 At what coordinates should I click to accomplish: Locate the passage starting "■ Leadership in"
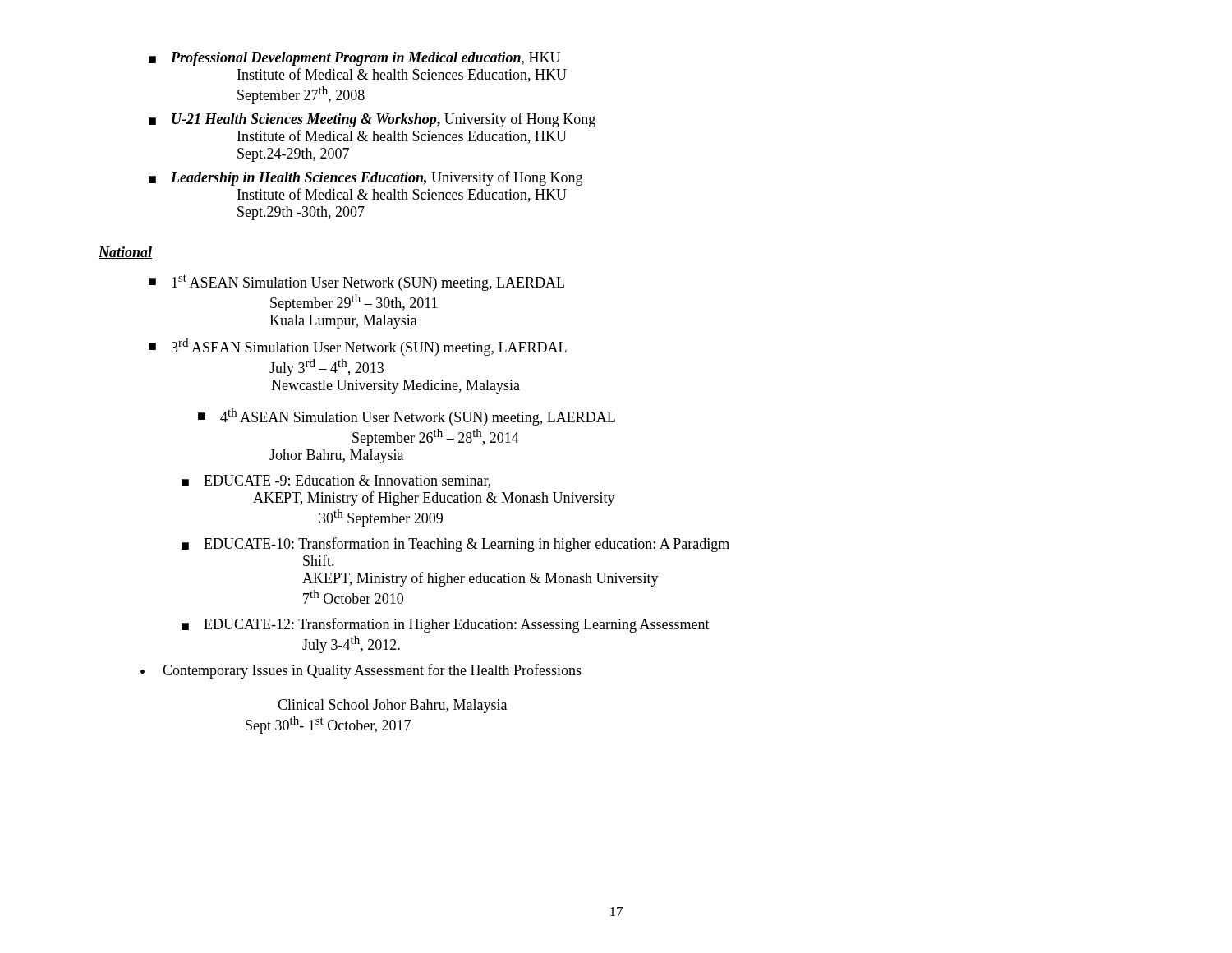365,178
